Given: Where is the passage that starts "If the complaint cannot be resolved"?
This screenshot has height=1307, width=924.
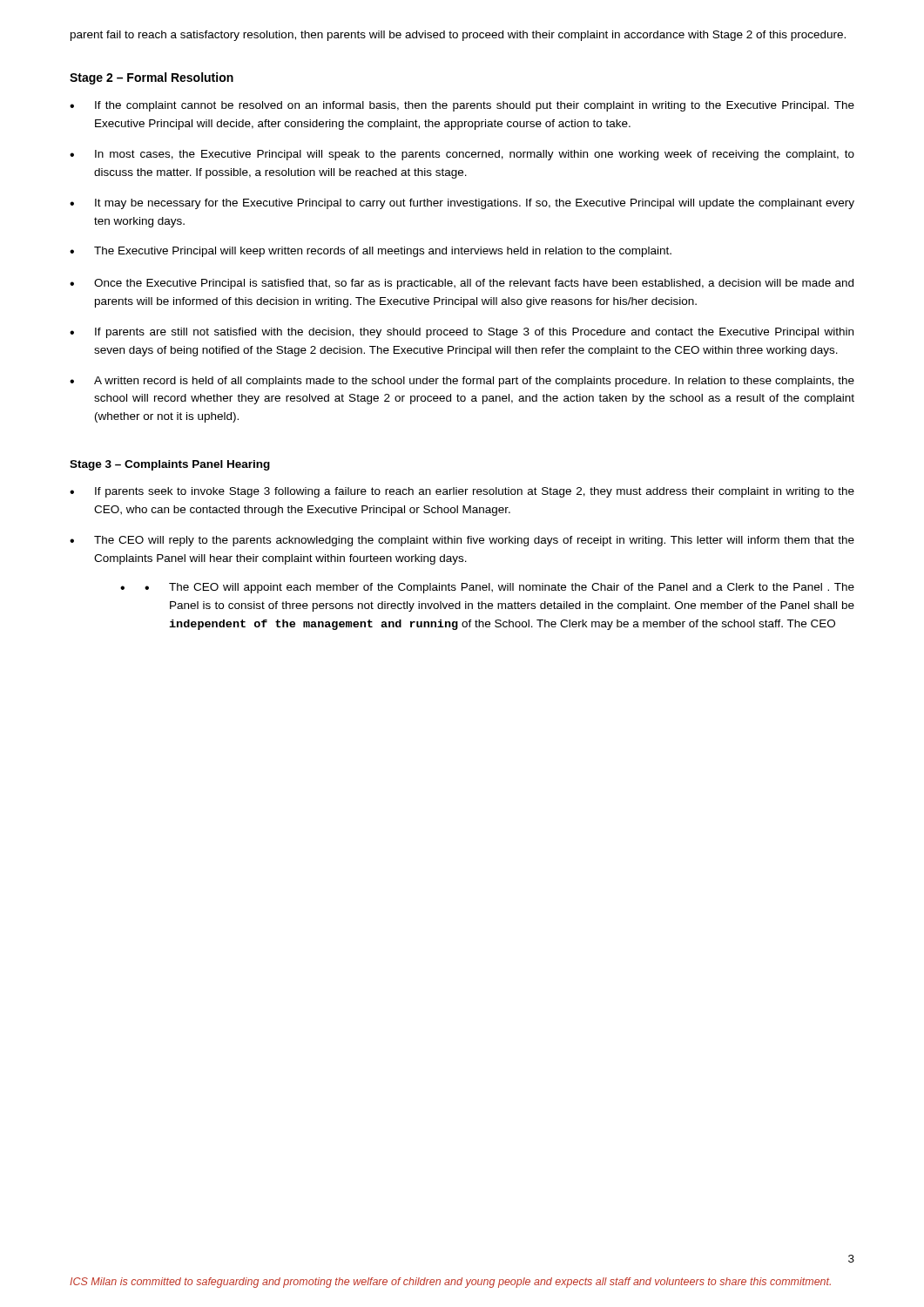Looking at the screenshot, I should pyautogui.click(x=474, y=115).
